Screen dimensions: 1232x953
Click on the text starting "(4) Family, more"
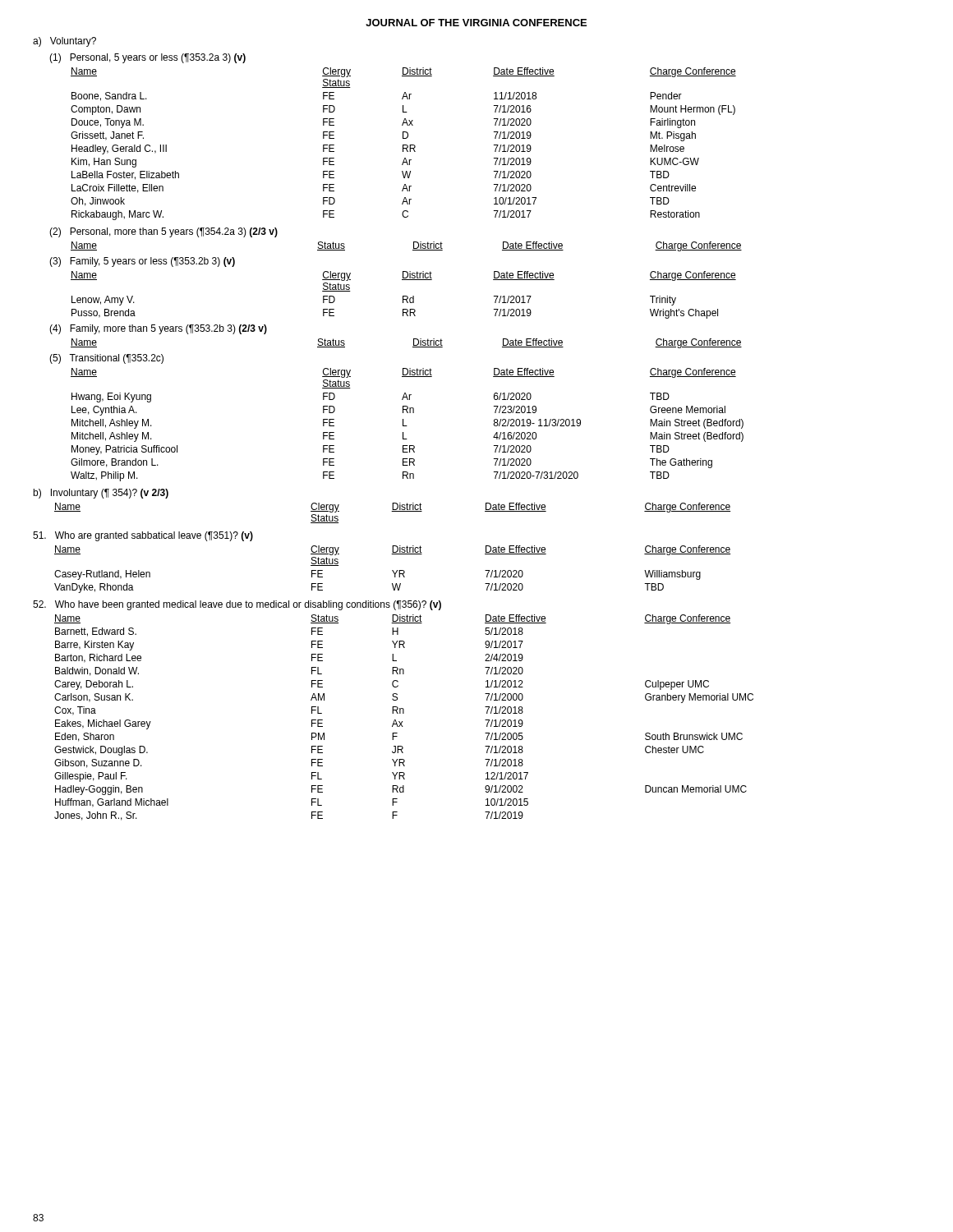[x=158, y=329]
